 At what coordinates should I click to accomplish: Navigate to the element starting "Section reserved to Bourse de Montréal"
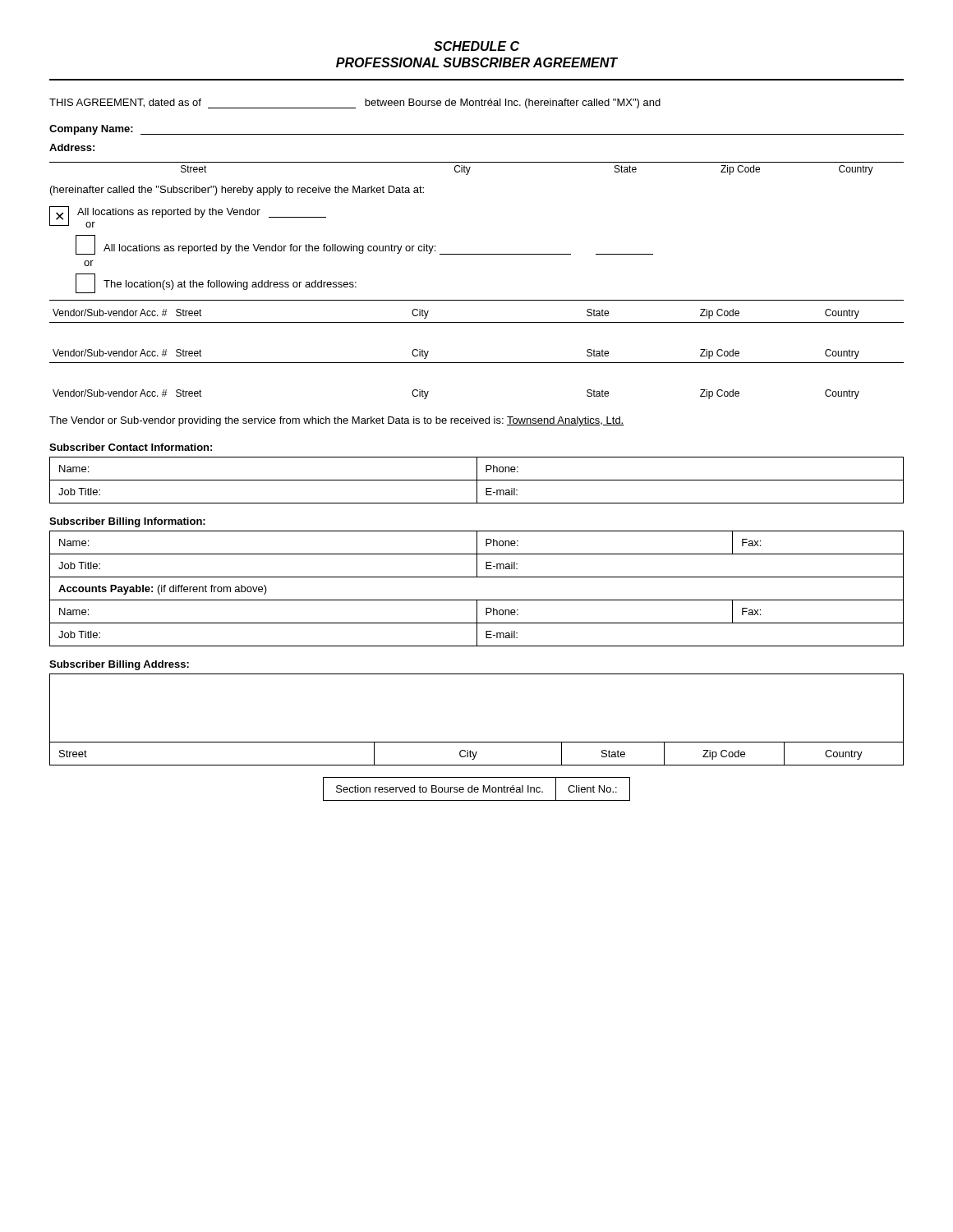point(476,789)
